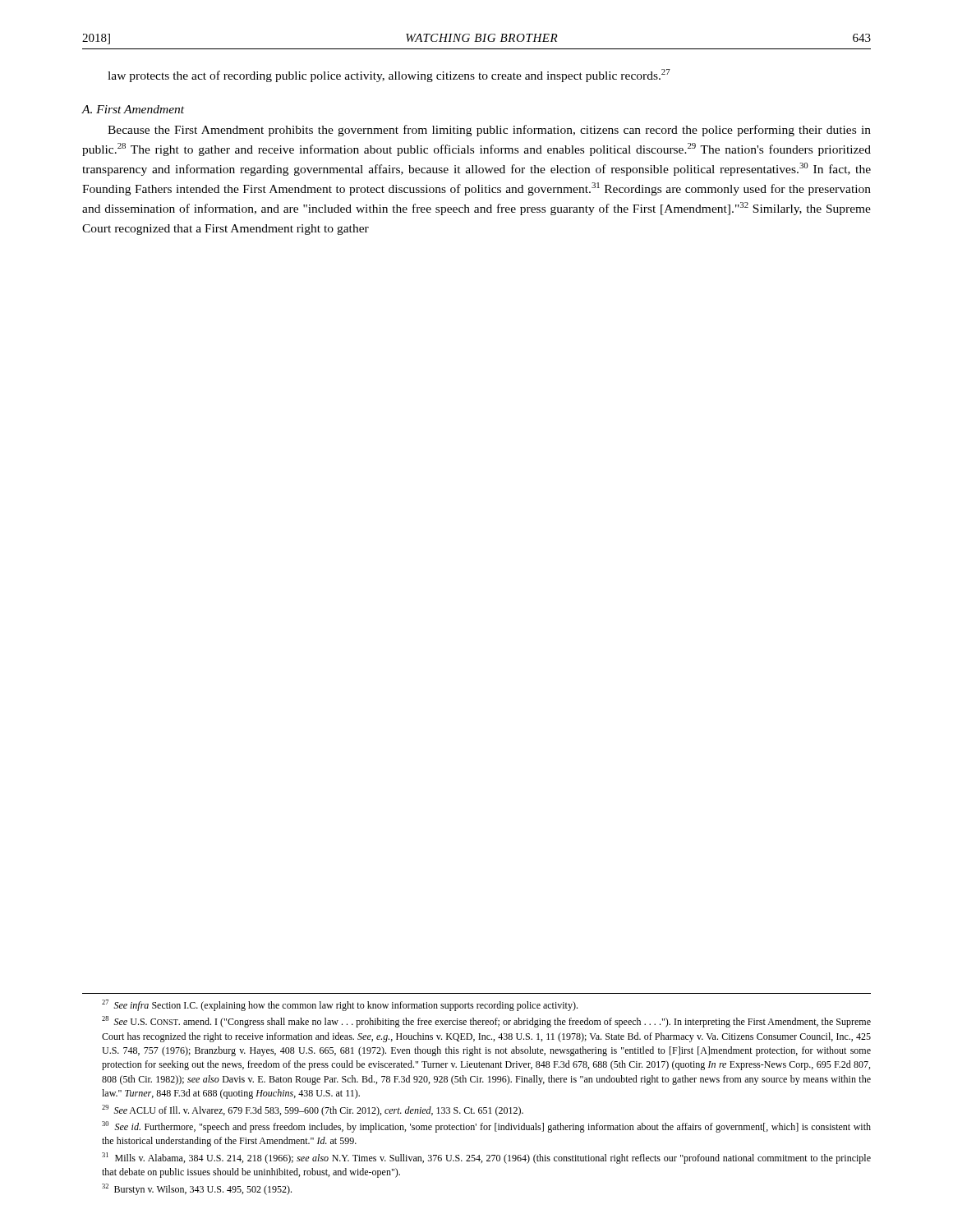Click the passage that begins "28 See U.S. CONST. amend. I ("Congress shall"

476,1058
